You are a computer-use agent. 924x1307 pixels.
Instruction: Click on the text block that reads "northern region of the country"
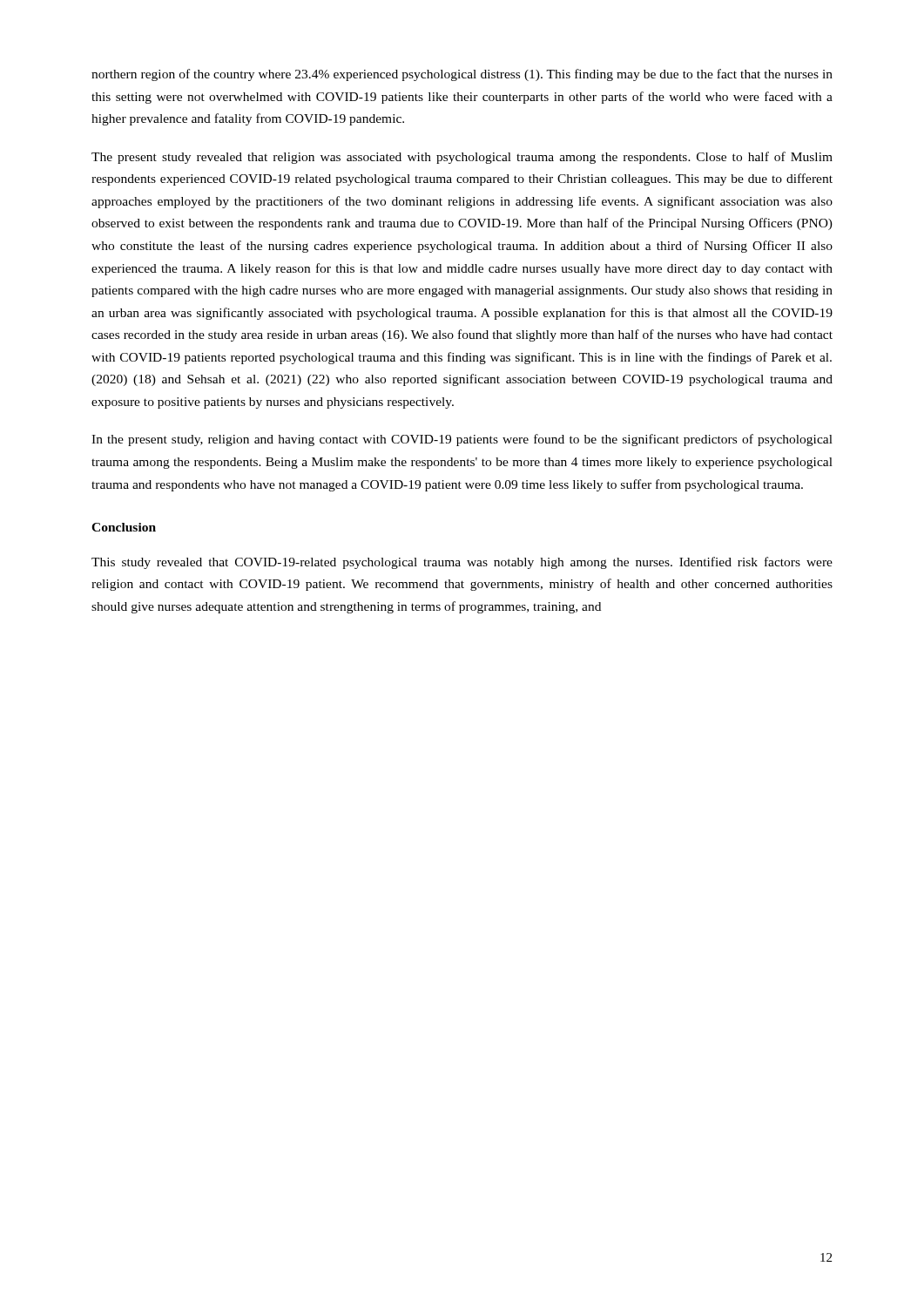pyautogui.click(x=462, y=96)
